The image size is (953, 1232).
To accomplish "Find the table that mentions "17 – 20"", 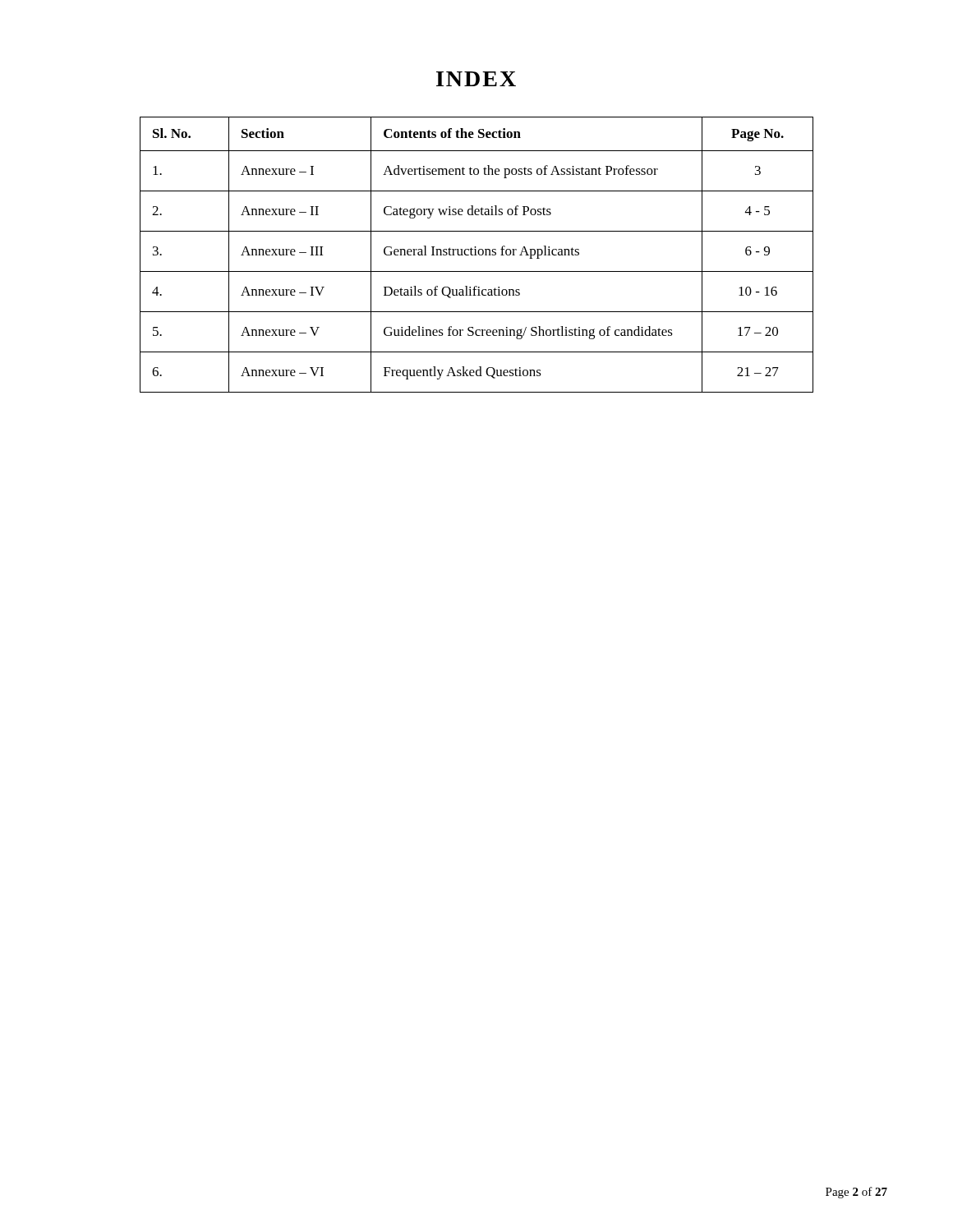I will 476,255.
